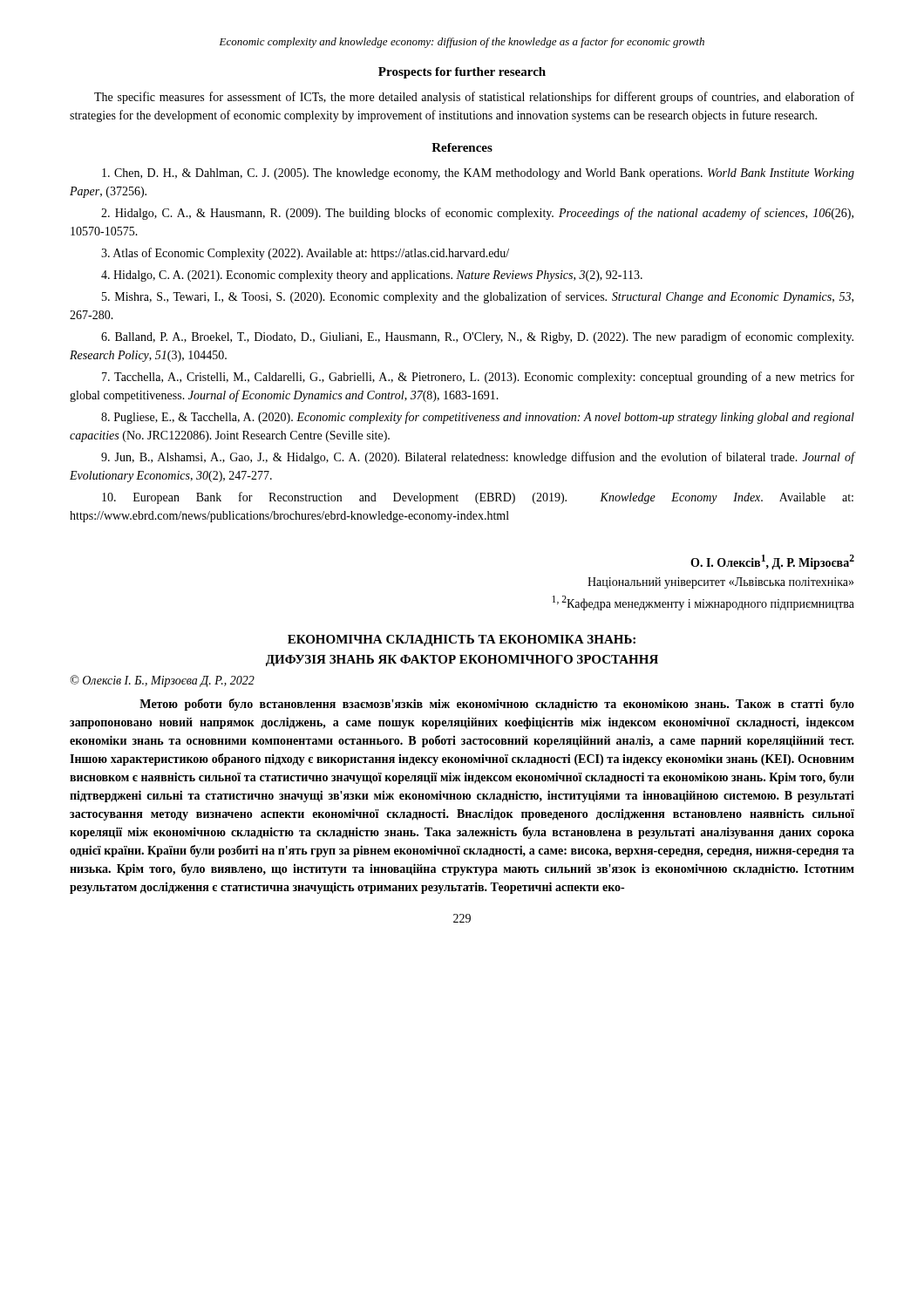This screenshot has width=924, height=1308.
Task: Click the section header that begins "ЕКОНОМІЧНА СКЛАДНІСТЬ ТА ЕКОНОМІКА ЗНАНЬ: ДИФУЗІЯ ЗНАНЬ ЯК"
Action: (462, 650)
